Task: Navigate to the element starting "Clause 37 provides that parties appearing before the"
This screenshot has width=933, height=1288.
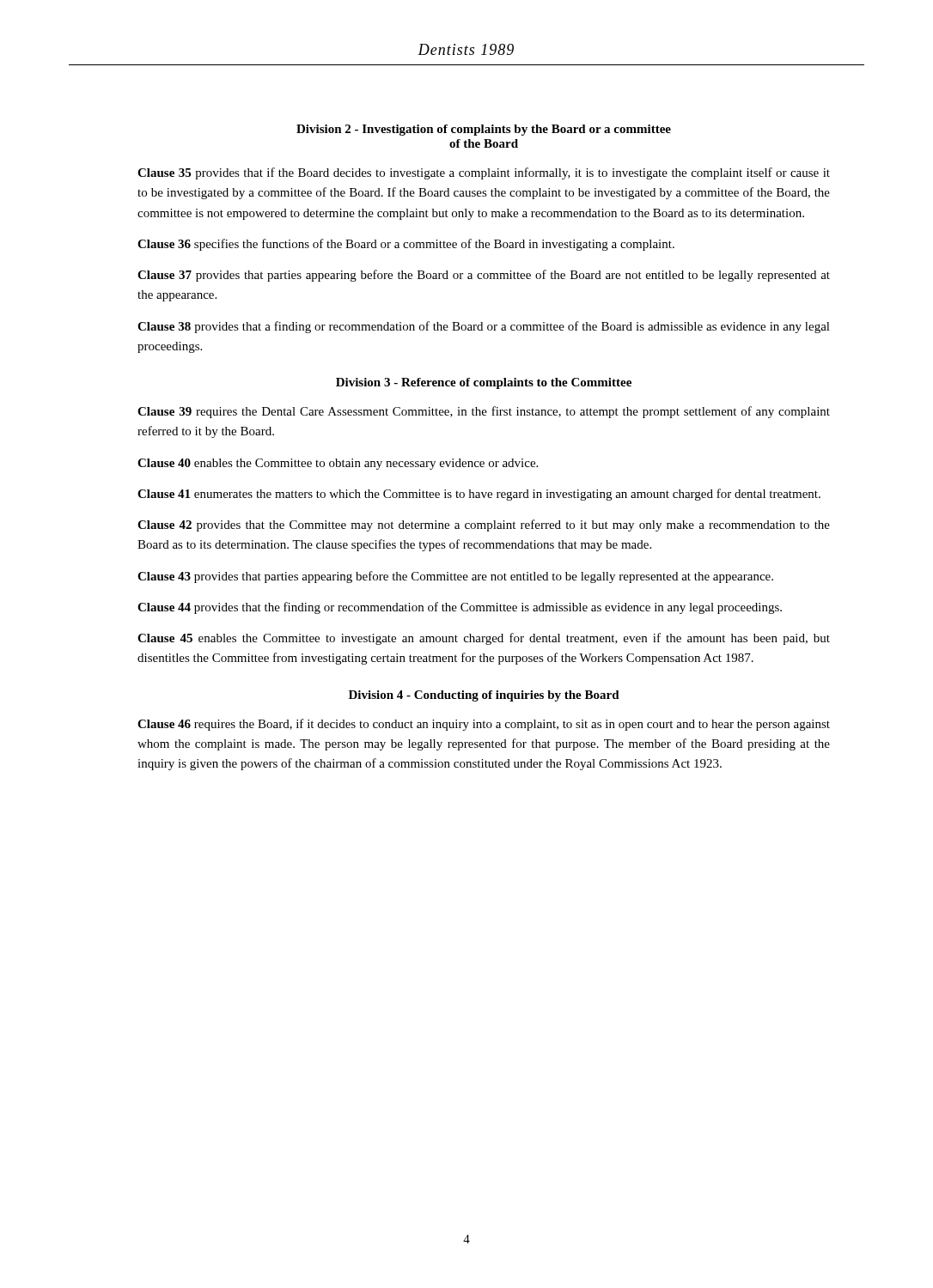Action: [484, 285]
